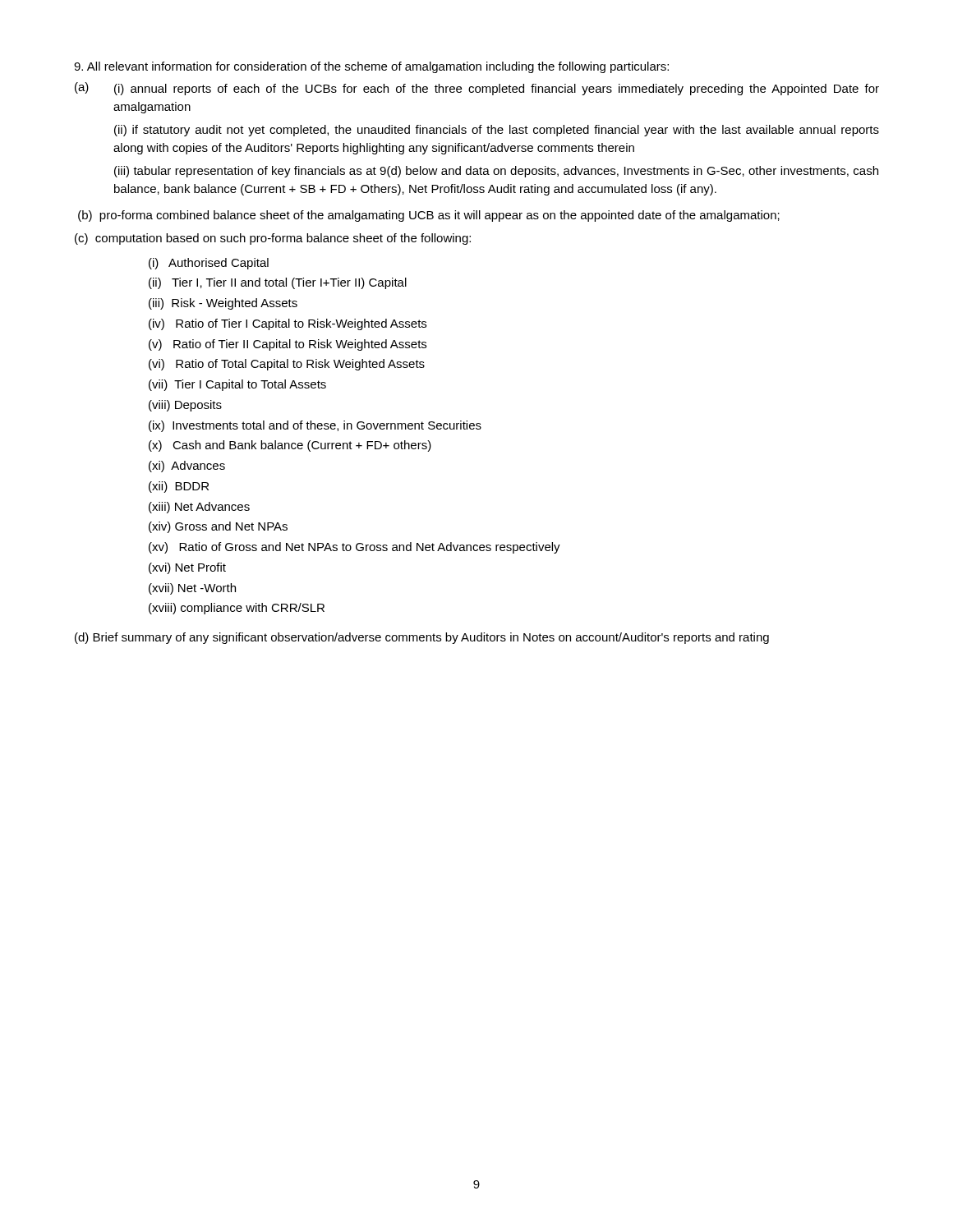The width and height of the screenshot is (953, 1232).
Task: Where is the passage that starts "(x) Cash and Bank balance (Current + FD+"?
Action: pyautogui.click(x=290, y=445)
